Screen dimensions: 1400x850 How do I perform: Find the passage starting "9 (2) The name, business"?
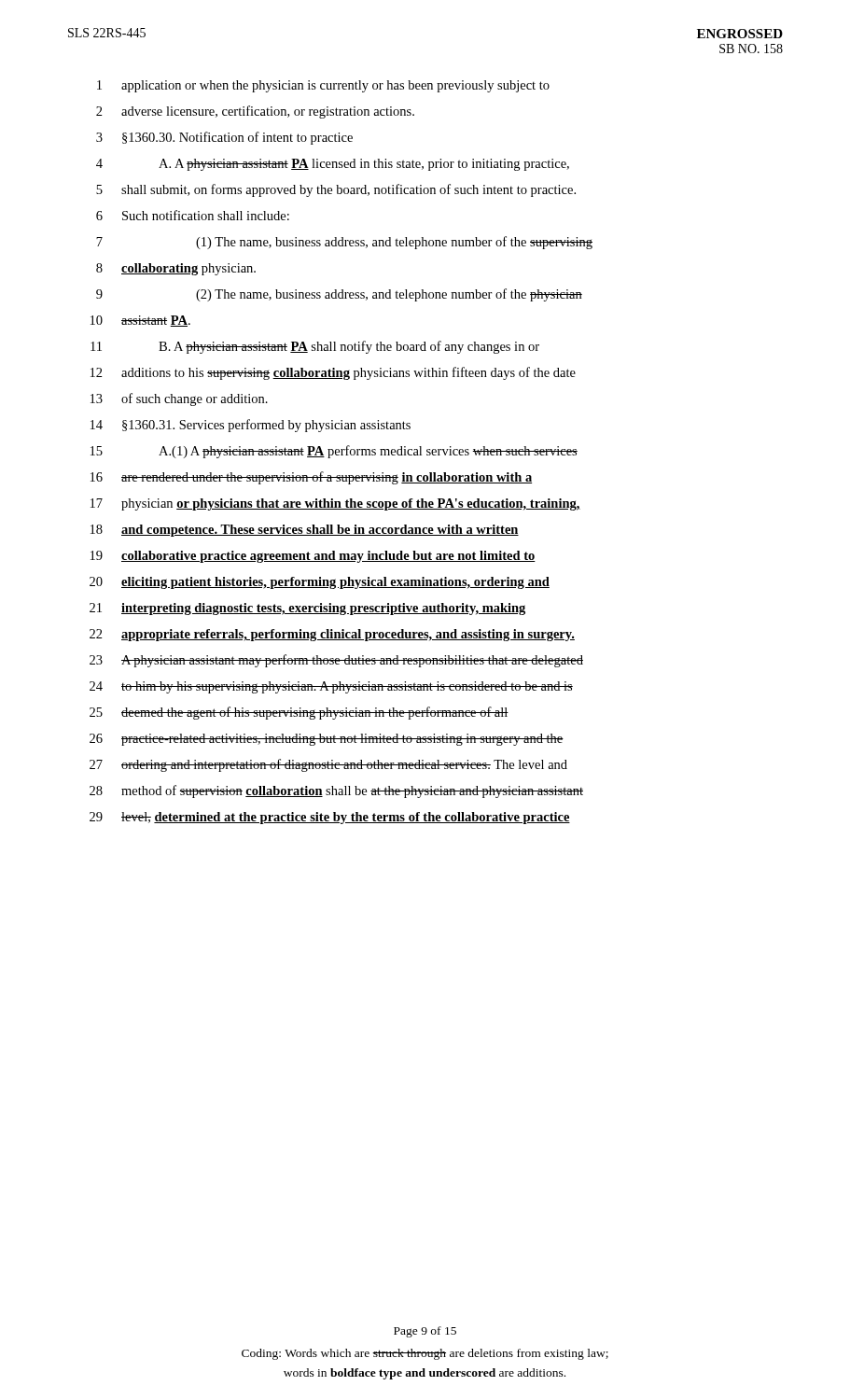coord(425,294)
